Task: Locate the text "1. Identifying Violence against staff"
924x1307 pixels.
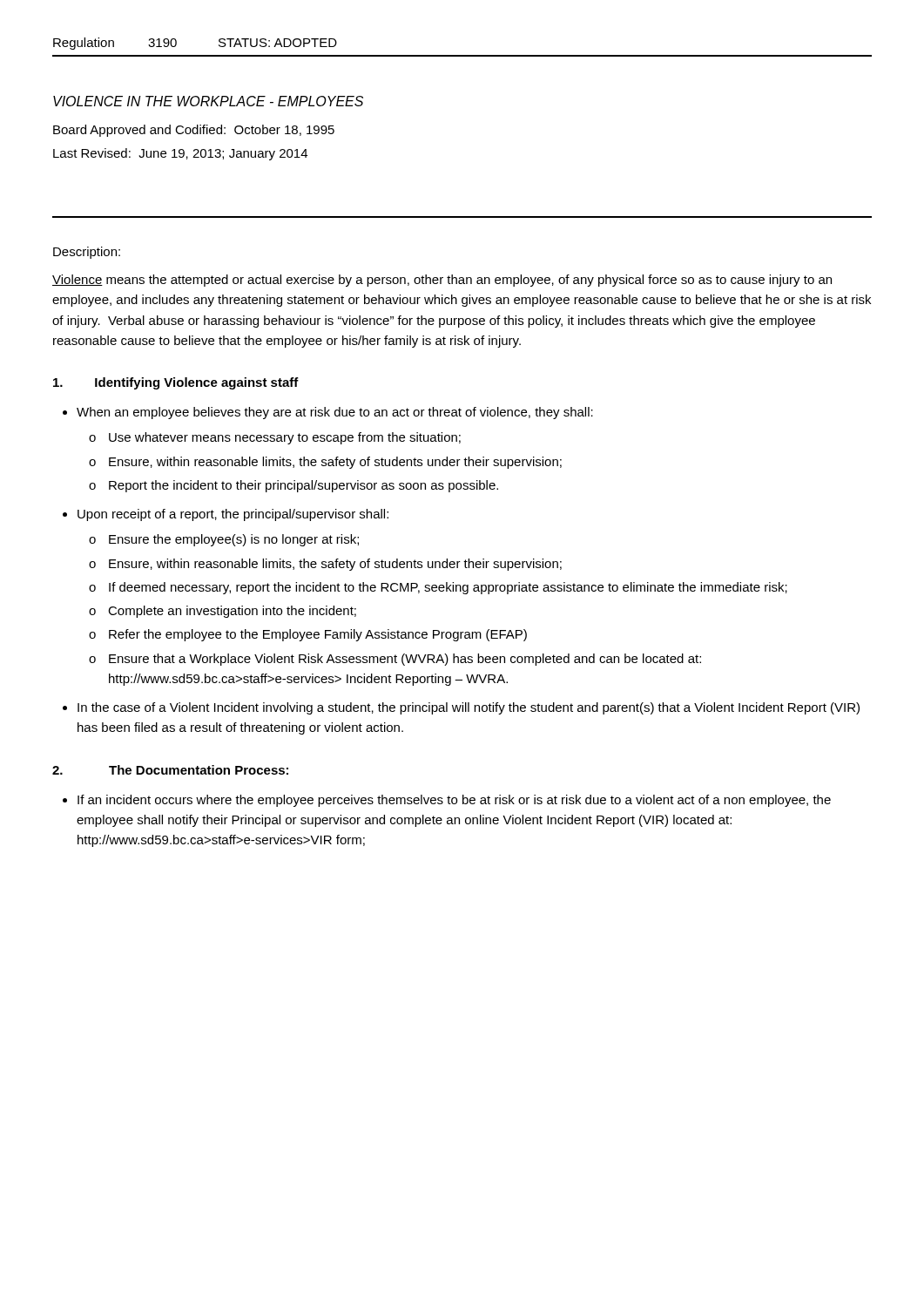Action: coord(175,382)
